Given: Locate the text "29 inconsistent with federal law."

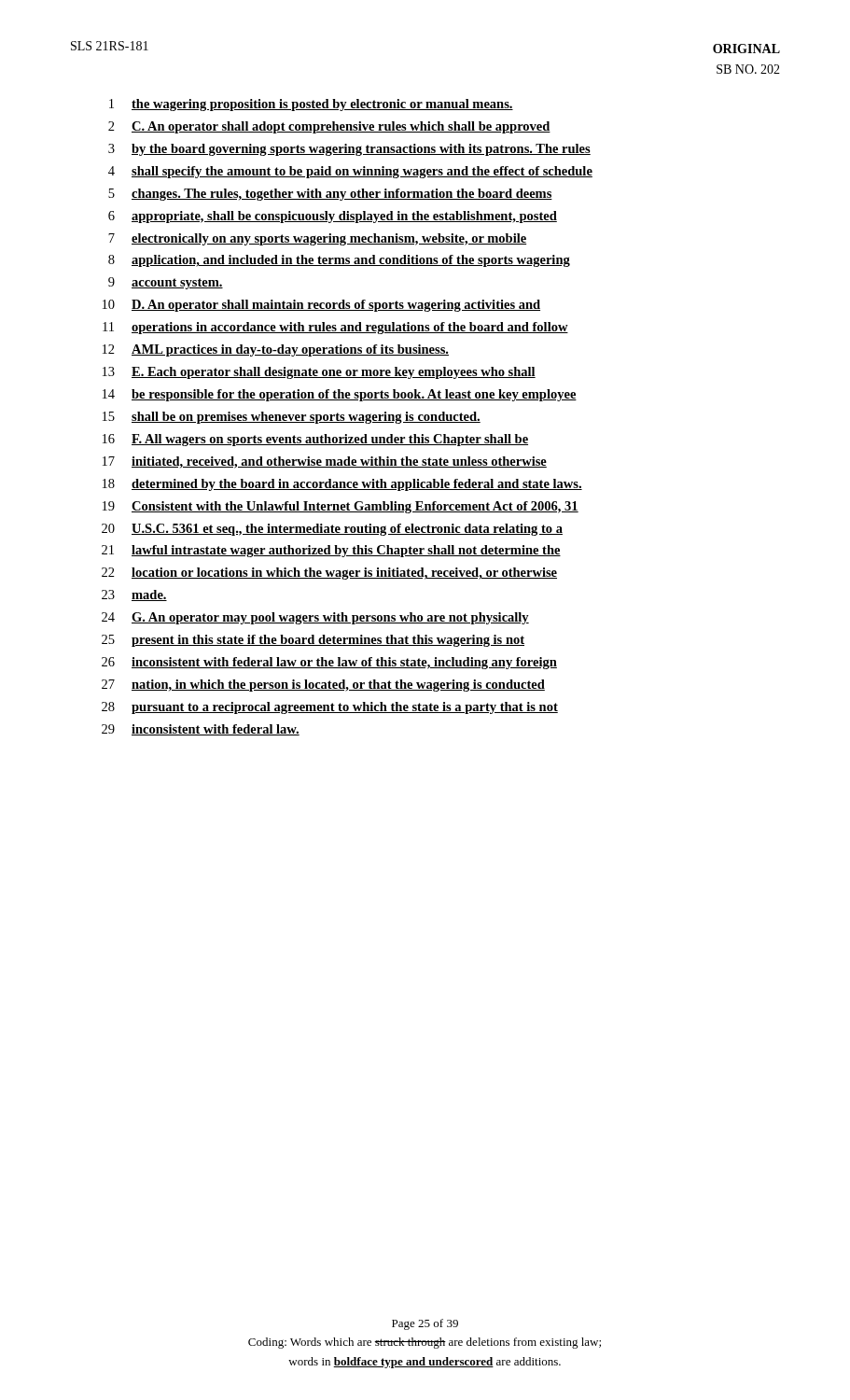Looking at the screenshot, I should [201, 730].
